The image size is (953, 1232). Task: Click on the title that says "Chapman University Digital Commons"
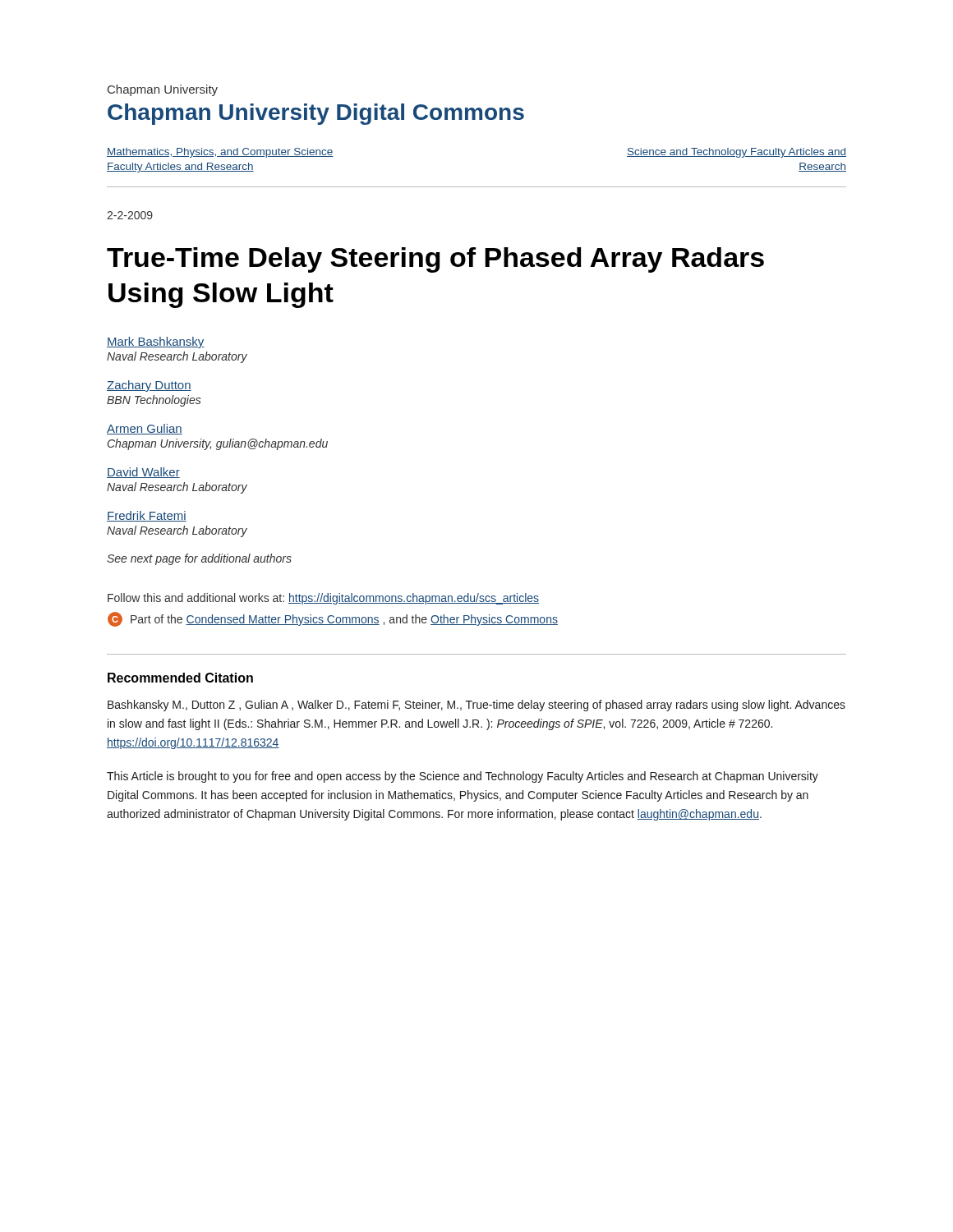point(316,112)
